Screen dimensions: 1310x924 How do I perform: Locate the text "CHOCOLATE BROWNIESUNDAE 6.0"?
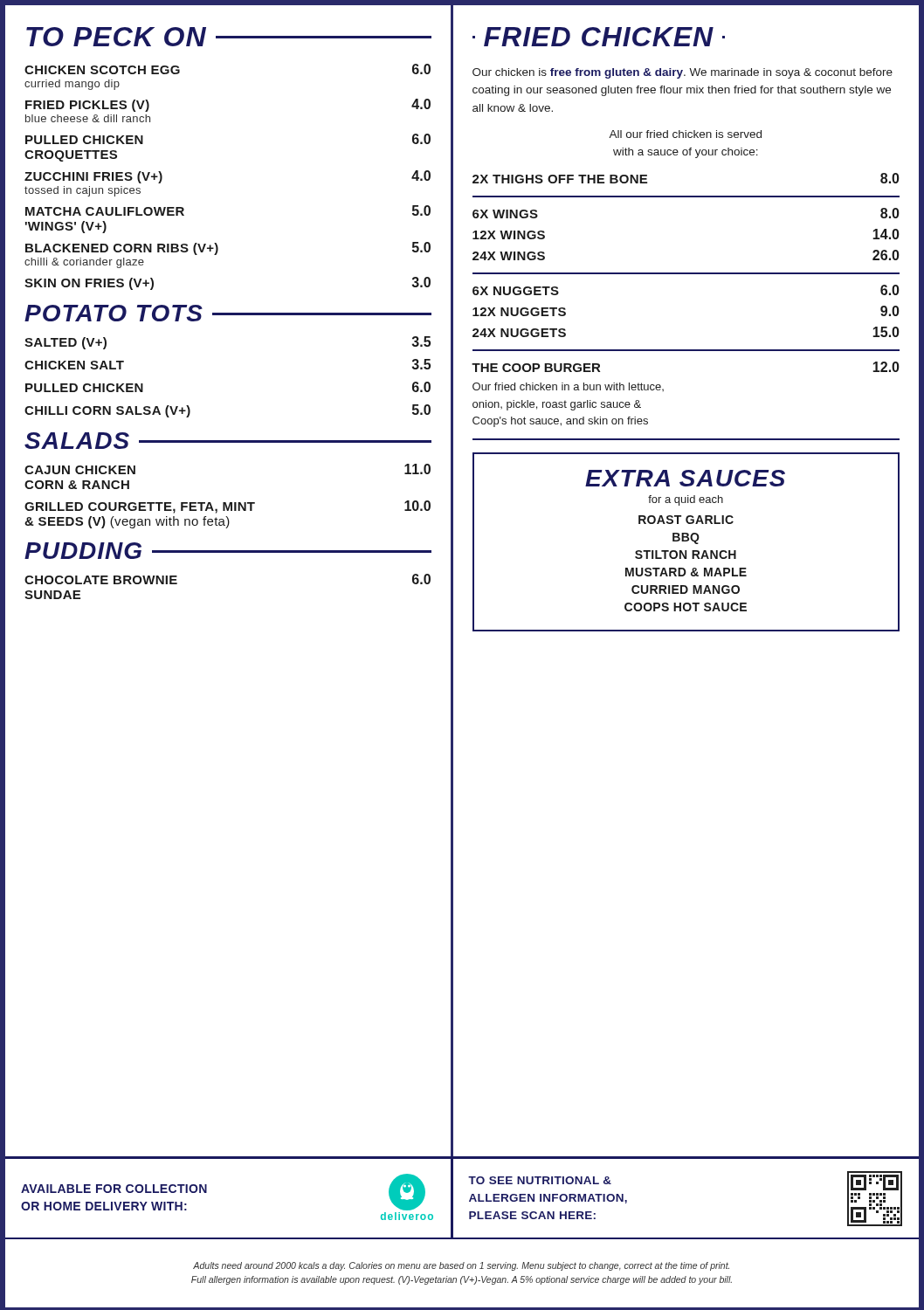click(104, 579)
